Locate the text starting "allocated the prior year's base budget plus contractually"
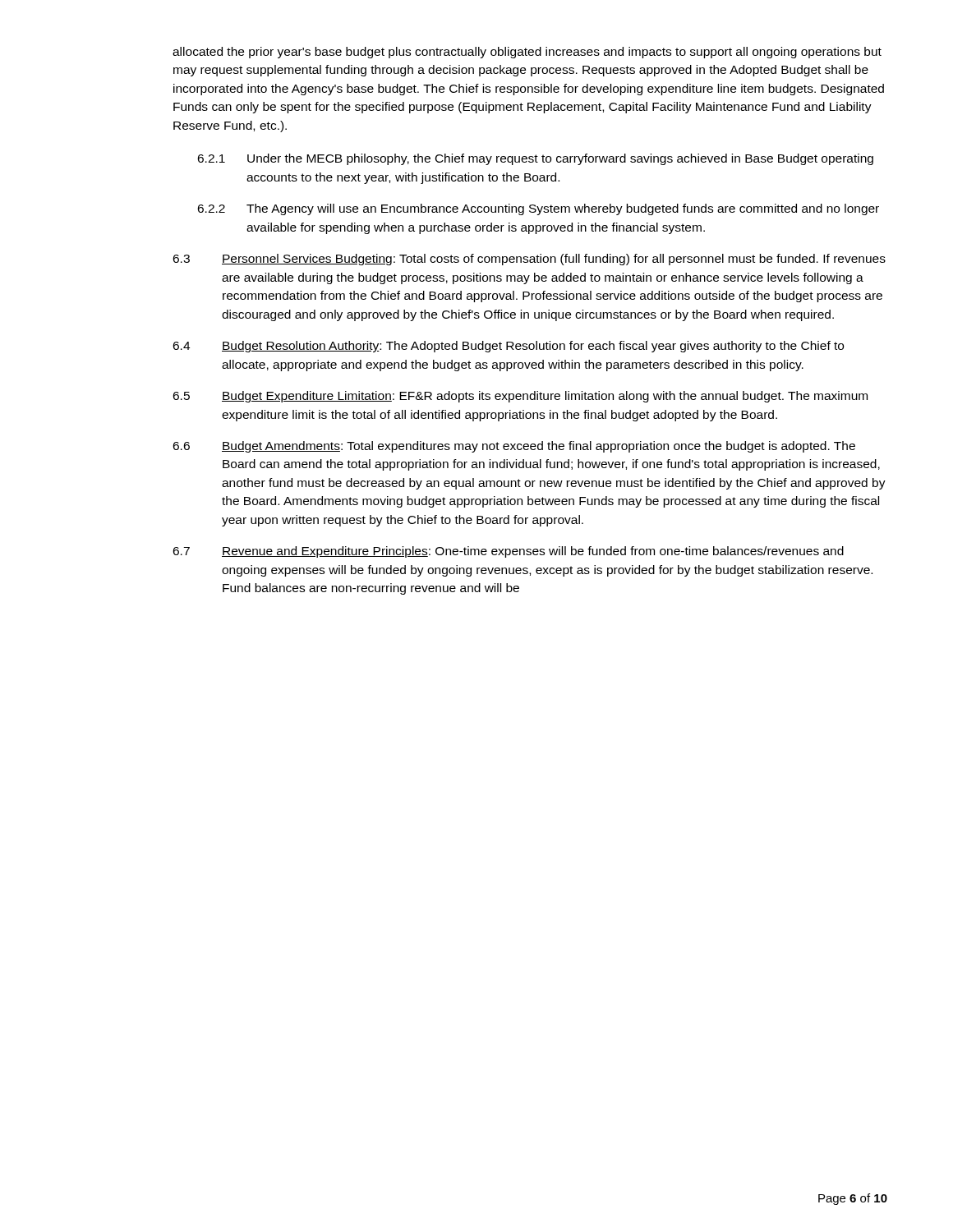 (529, 88)
